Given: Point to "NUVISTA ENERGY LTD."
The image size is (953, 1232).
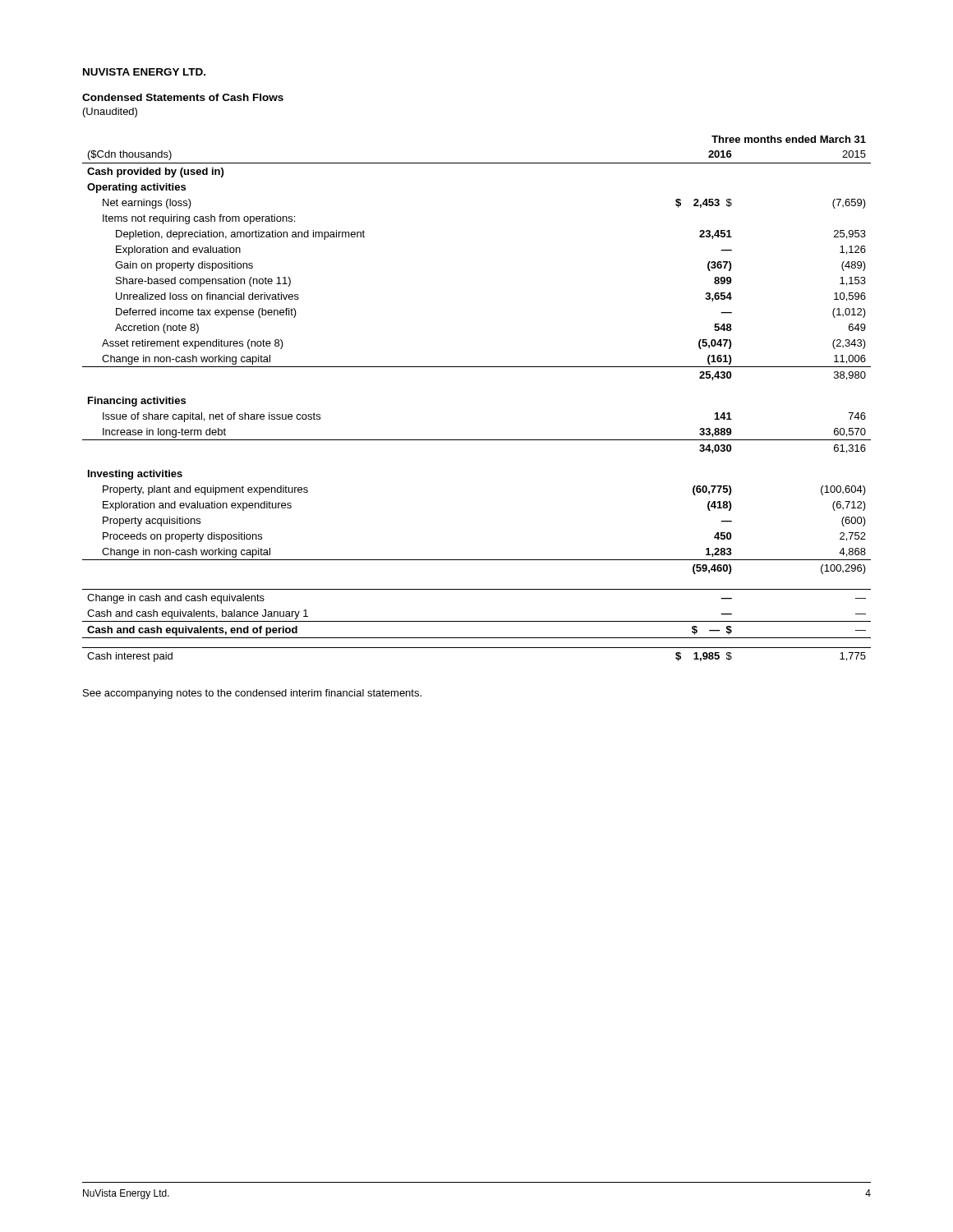Looking at the screenshot, I should pyautogui.click(x=144, y=72).
